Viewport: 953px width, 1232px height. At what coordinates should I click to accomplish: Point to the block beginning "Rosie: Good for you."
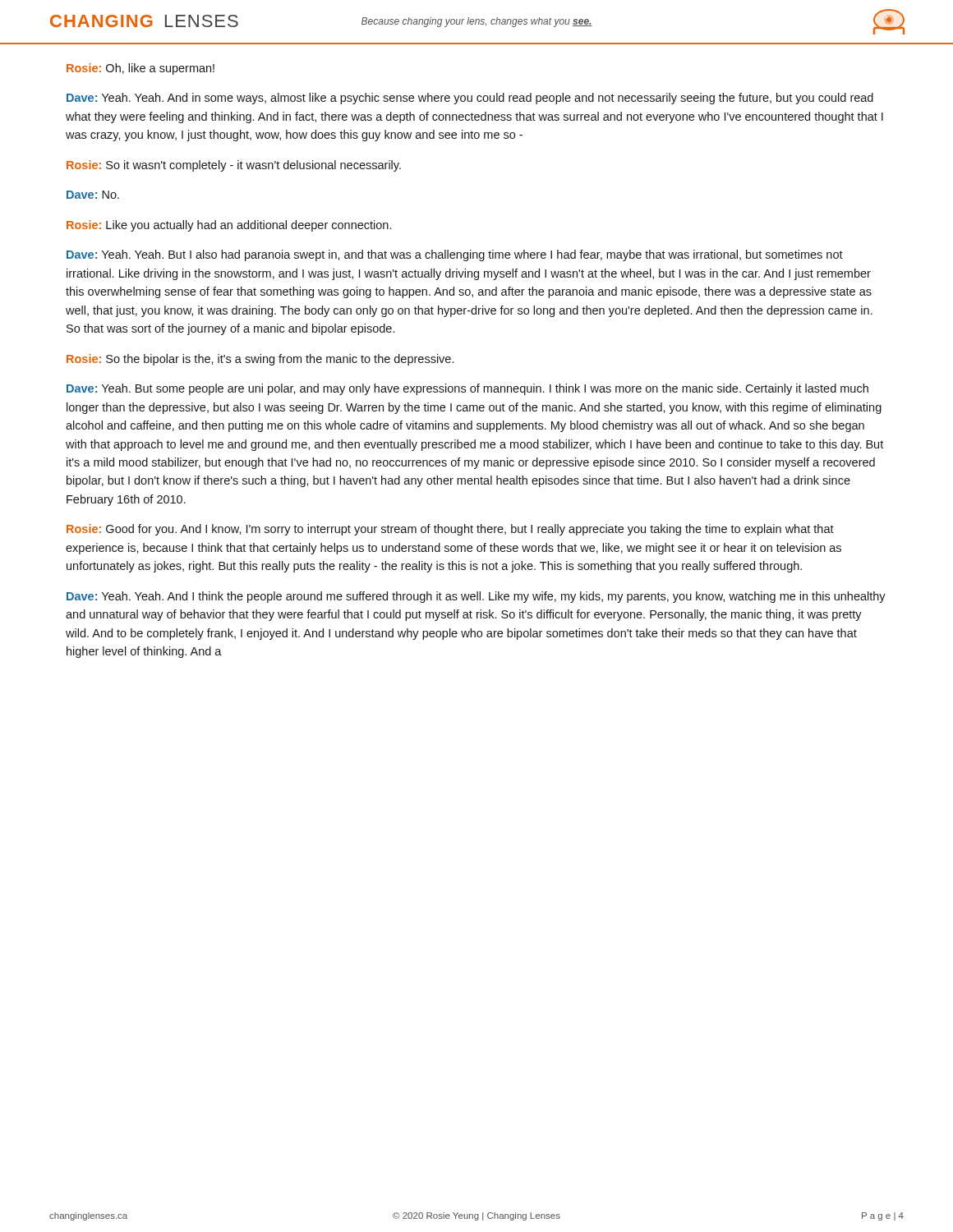454,548
